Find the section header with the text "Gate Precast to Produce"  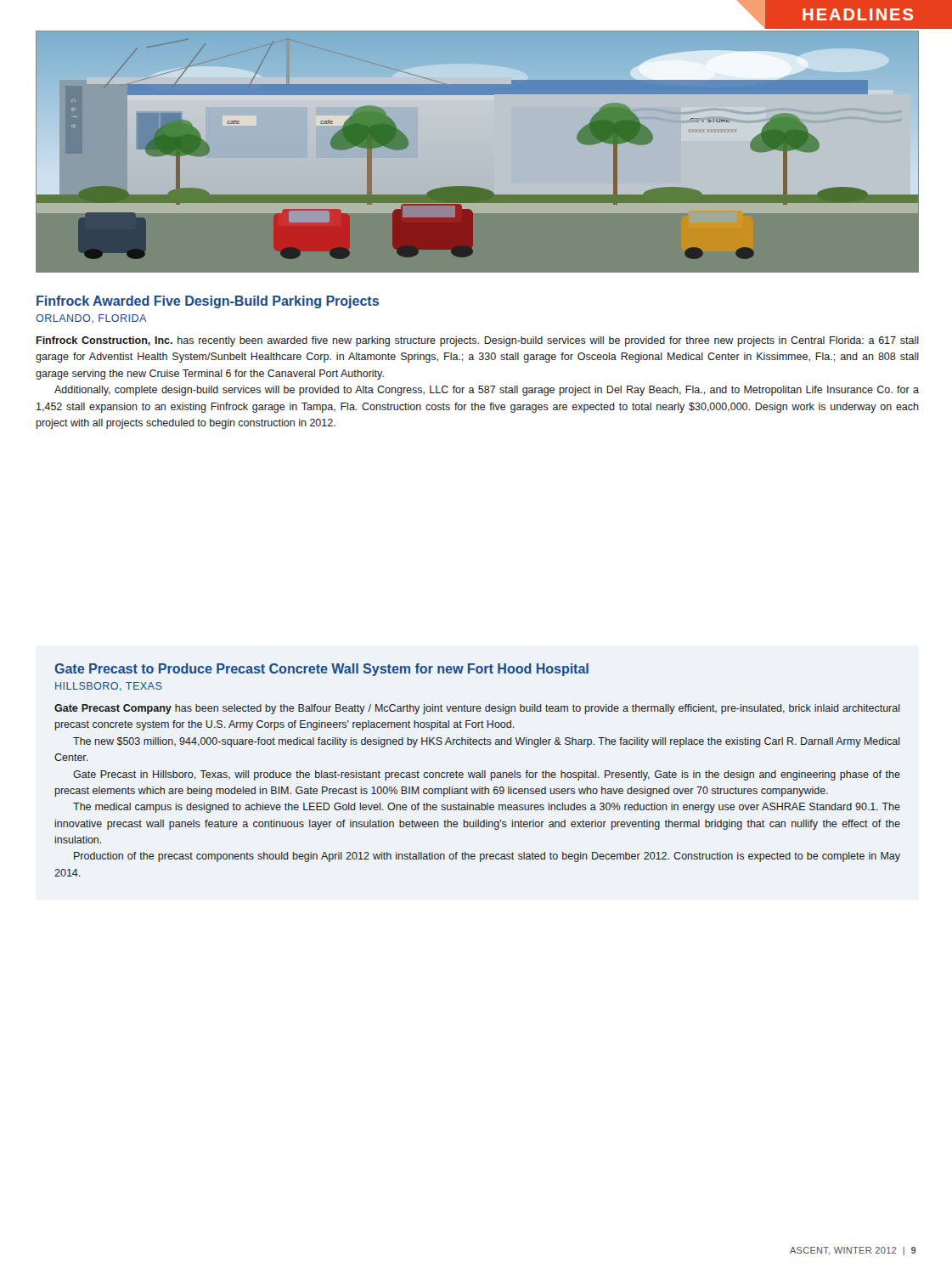[x=477, y=771]
